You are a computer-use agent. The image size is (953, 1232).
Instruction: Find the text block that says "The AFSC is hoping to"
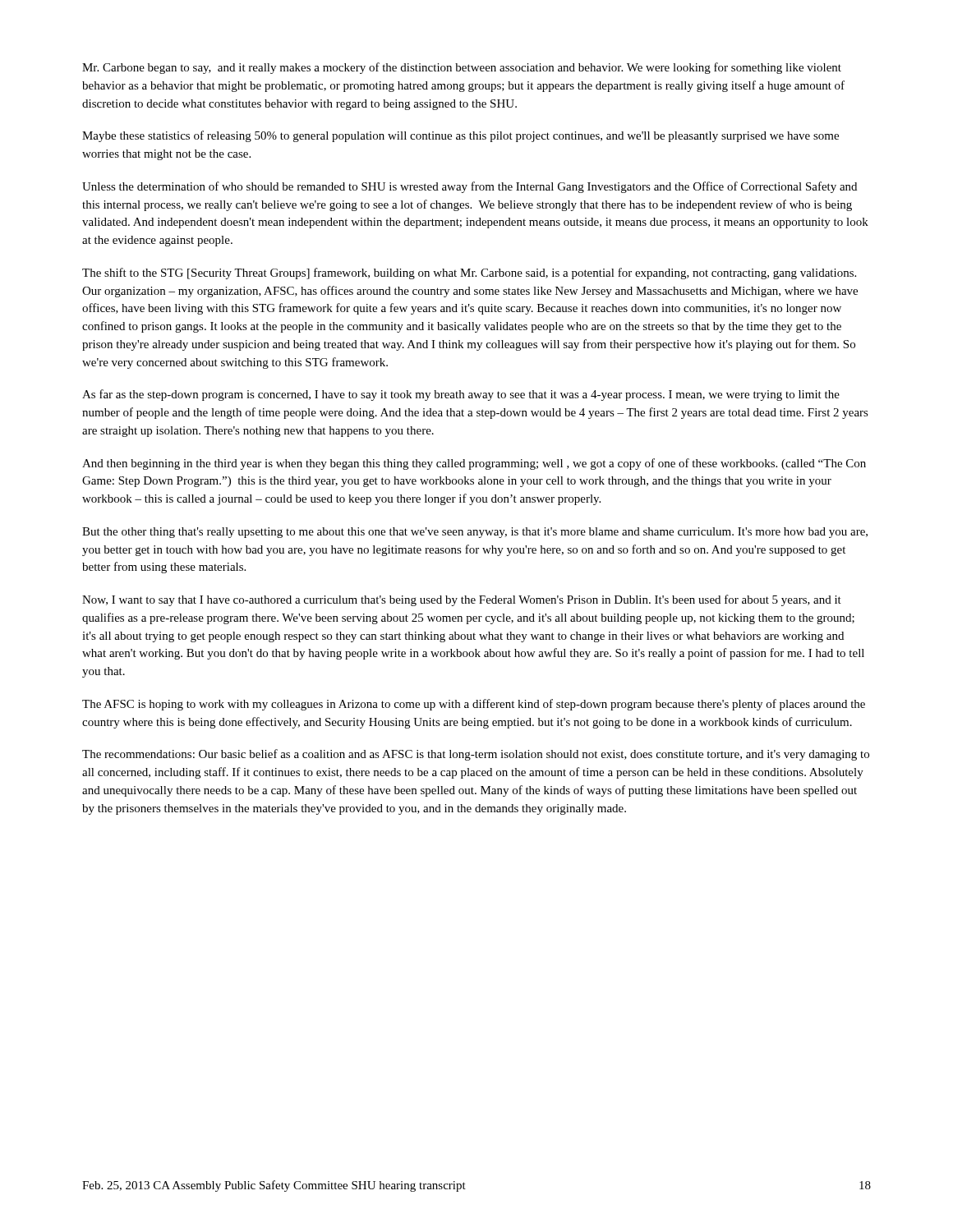pyautogui.click(x=474, y=713)
